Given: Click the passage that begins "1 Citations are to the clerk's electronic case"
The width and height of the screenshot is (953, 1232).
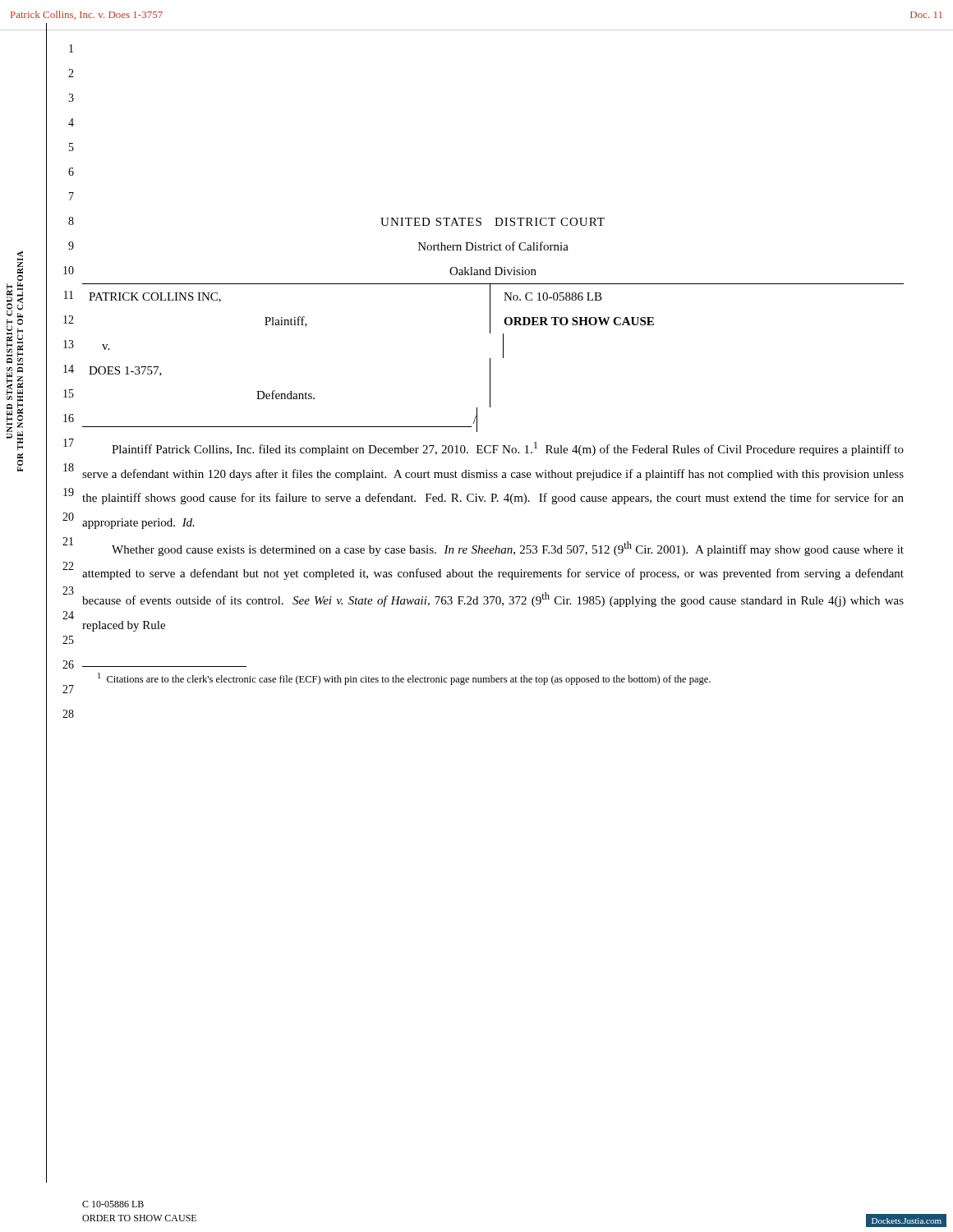Looking at the screenshot, I should [493, 676].
